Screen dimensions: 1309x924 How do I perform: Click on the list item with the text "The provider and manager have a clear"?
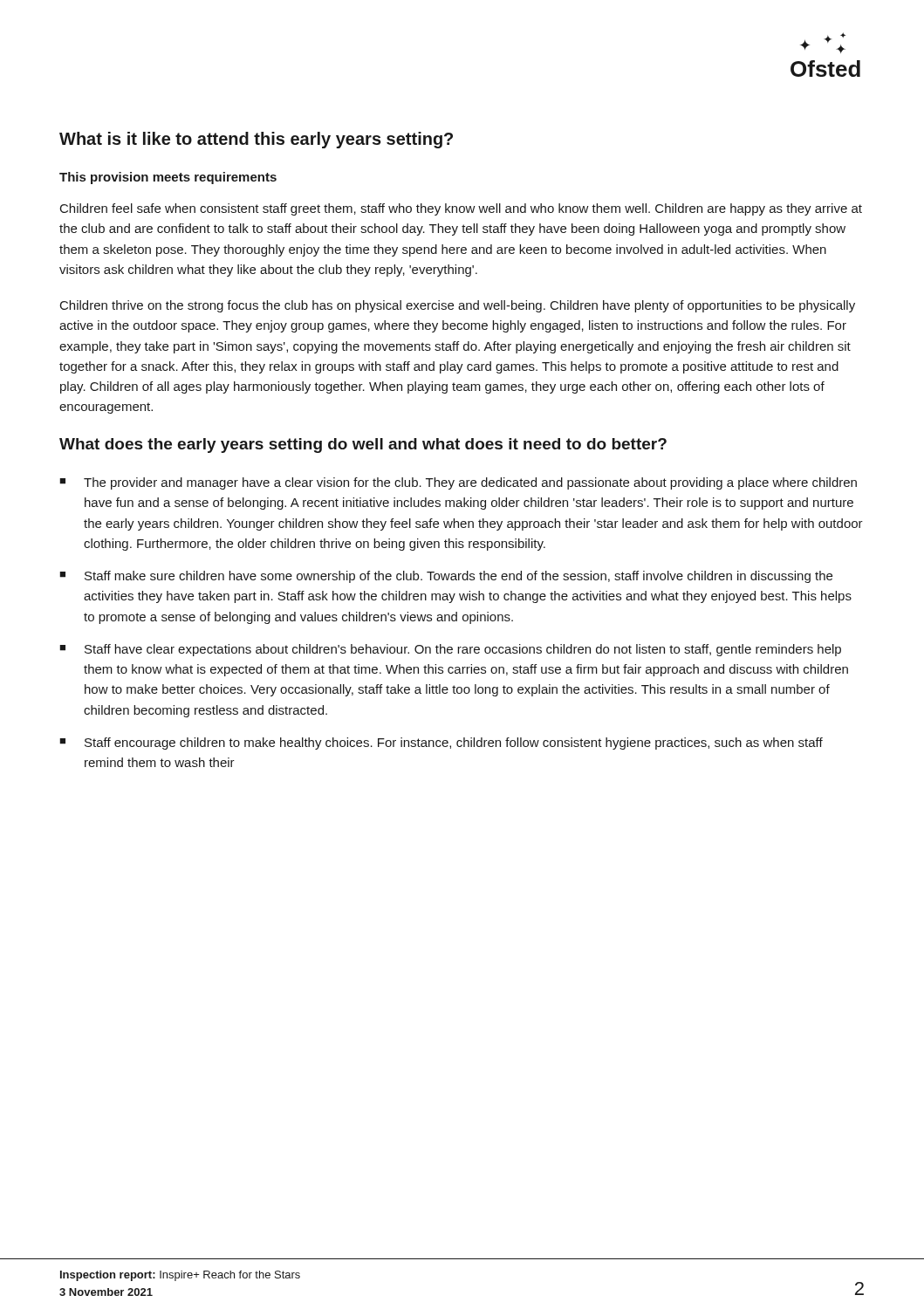pos(473,513)
